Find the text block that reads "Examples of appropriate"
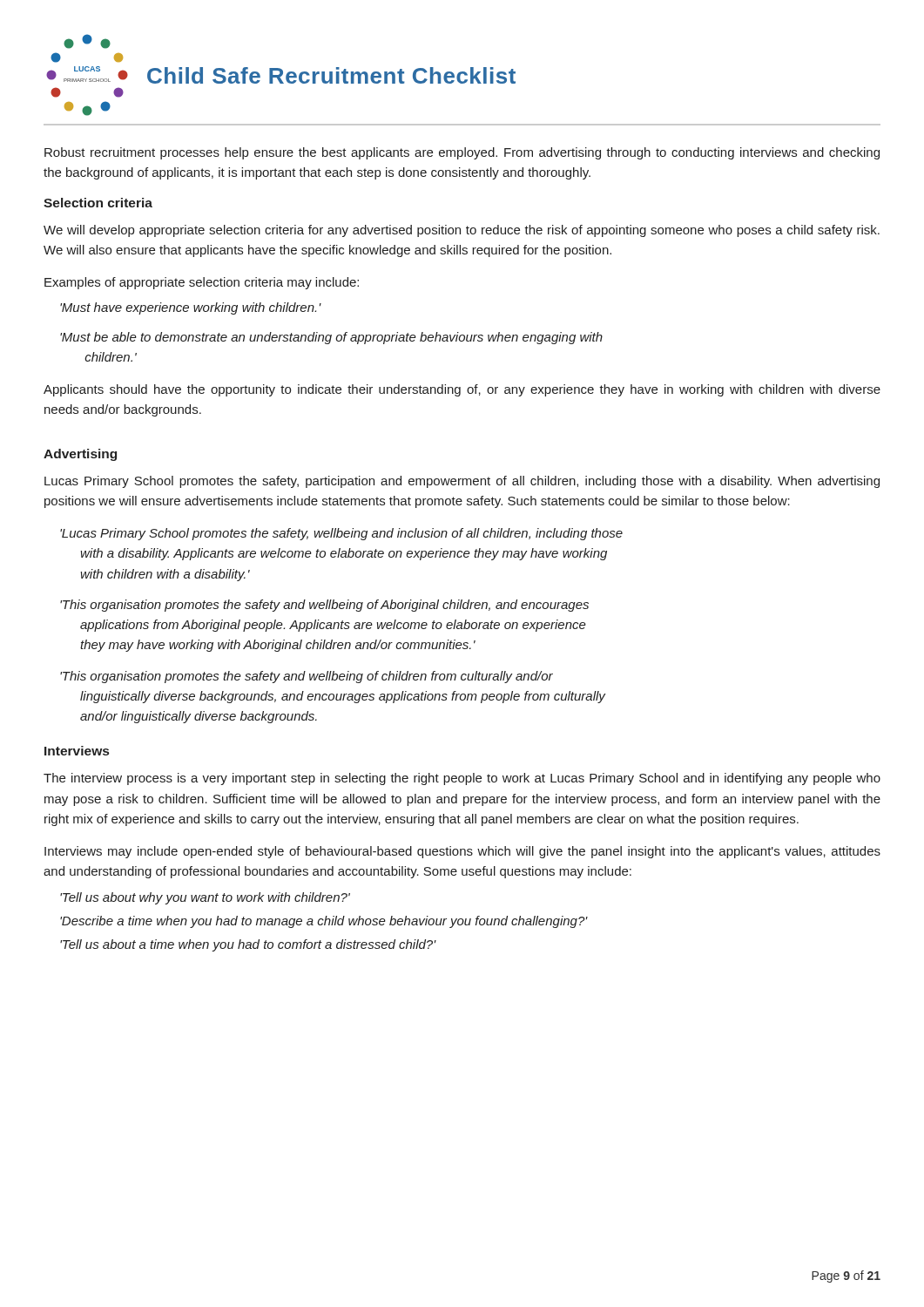Image resolution: width=924 pixels, height=1307 pixels. tap(202, 282)
